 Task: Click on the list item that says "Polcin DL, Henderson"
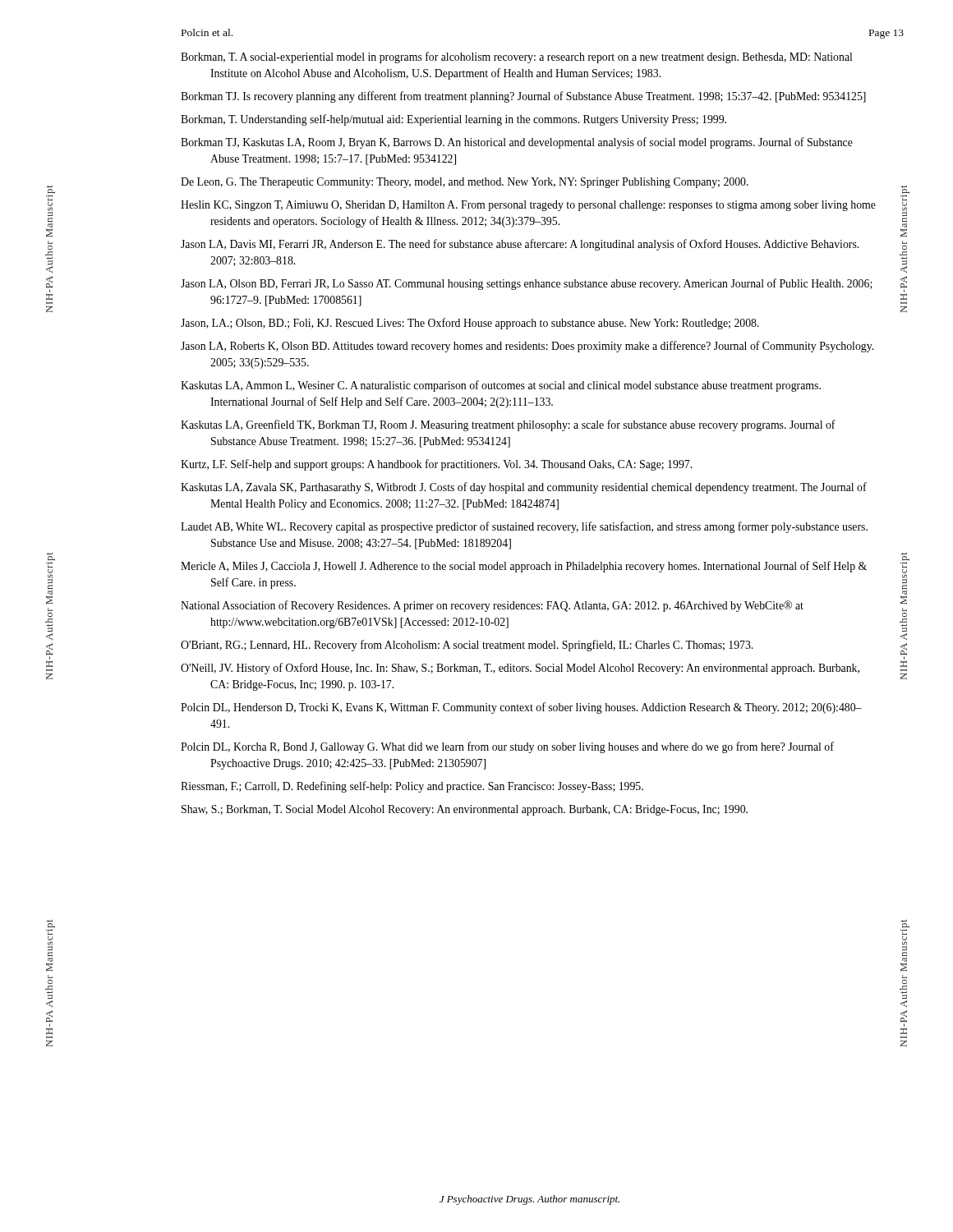click(x=521, y=716)
